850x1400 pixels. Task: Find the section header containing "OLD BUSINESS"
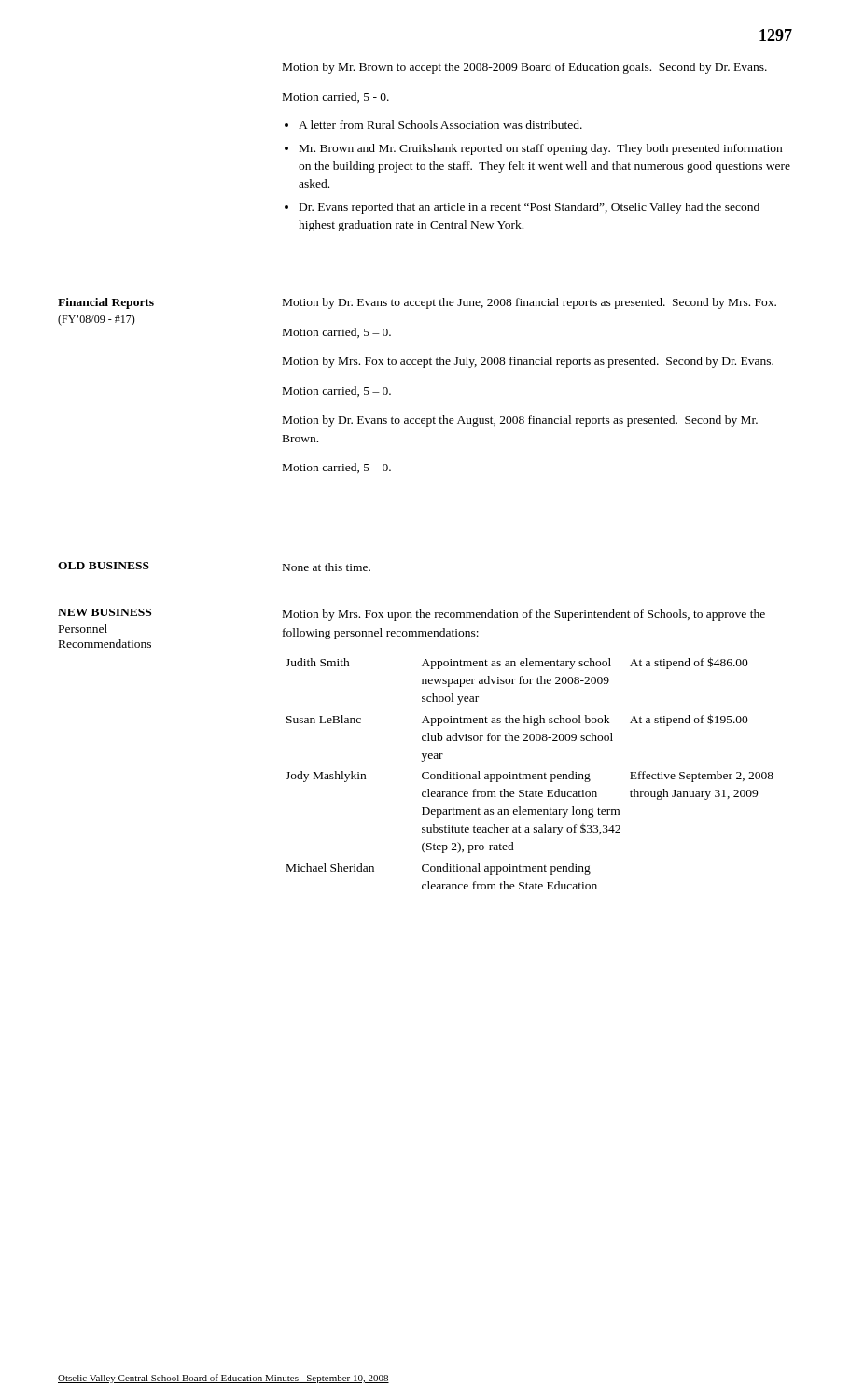(x=104, y=565)
